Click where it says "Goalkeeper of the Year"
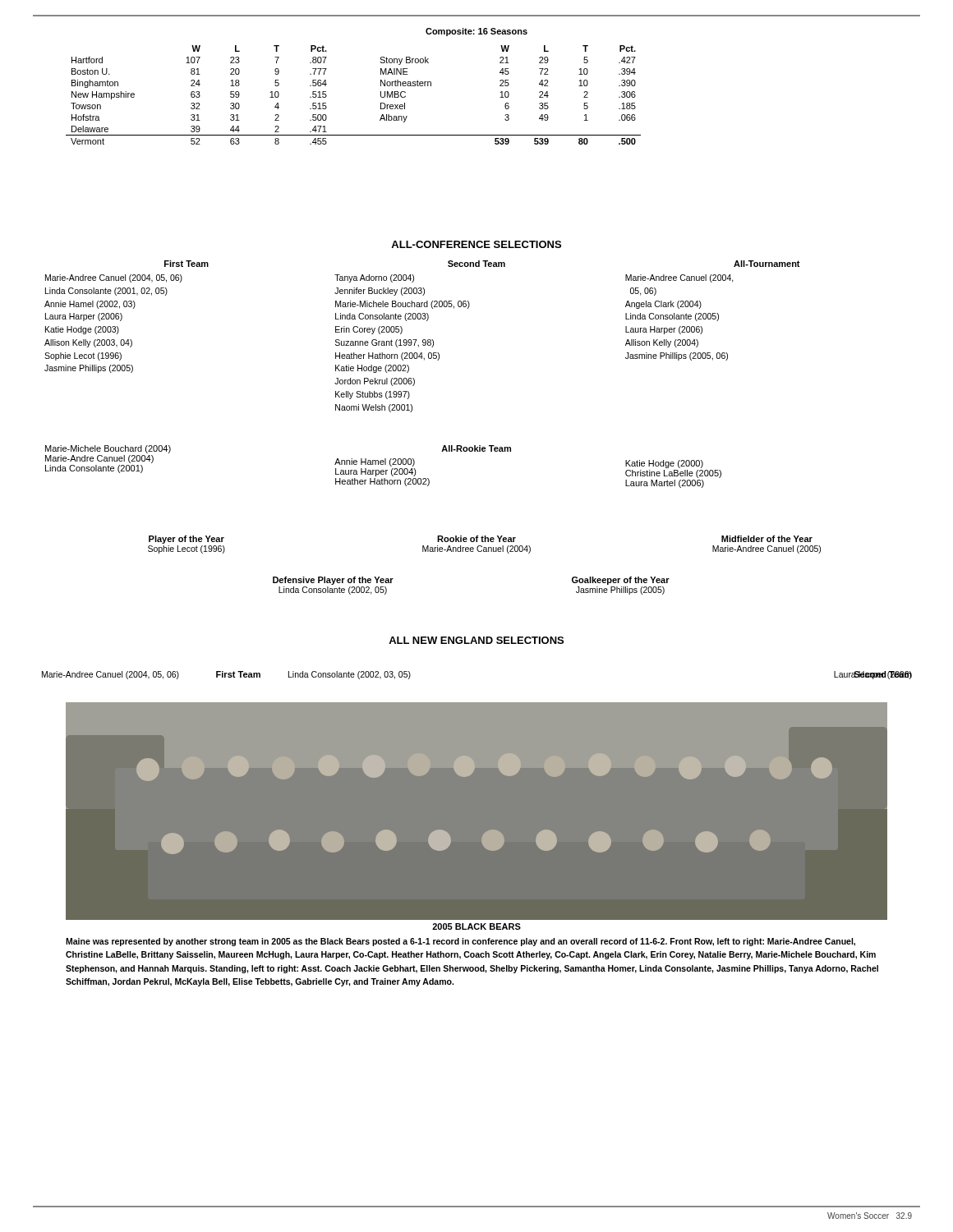Screen dimensions: 1232x953 620,580
